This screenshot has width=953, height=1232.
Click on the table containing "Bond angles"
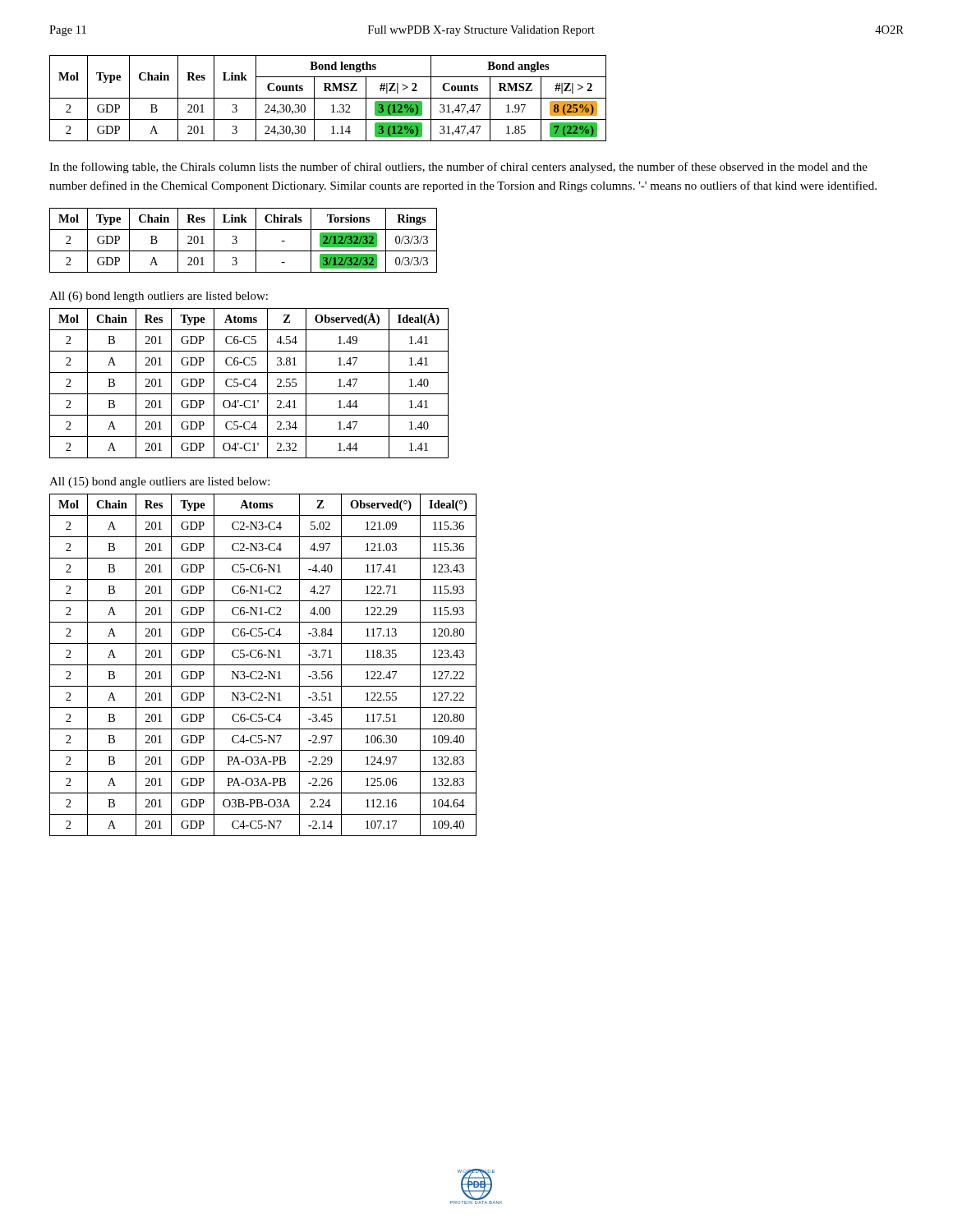click(x=476, y=98)
